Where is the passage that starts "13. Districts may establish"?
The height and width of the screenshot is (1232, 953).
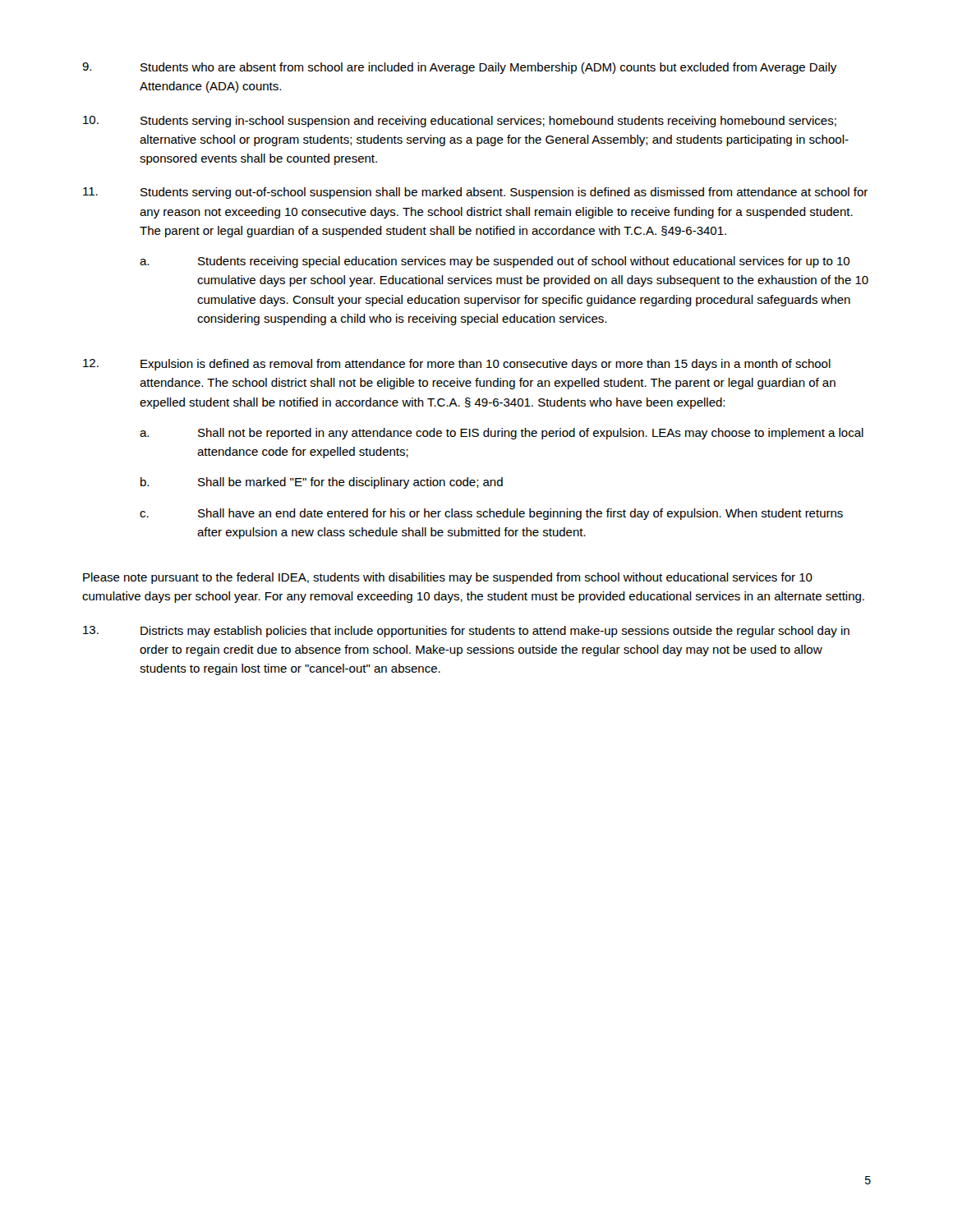click(x=476, y=649)
